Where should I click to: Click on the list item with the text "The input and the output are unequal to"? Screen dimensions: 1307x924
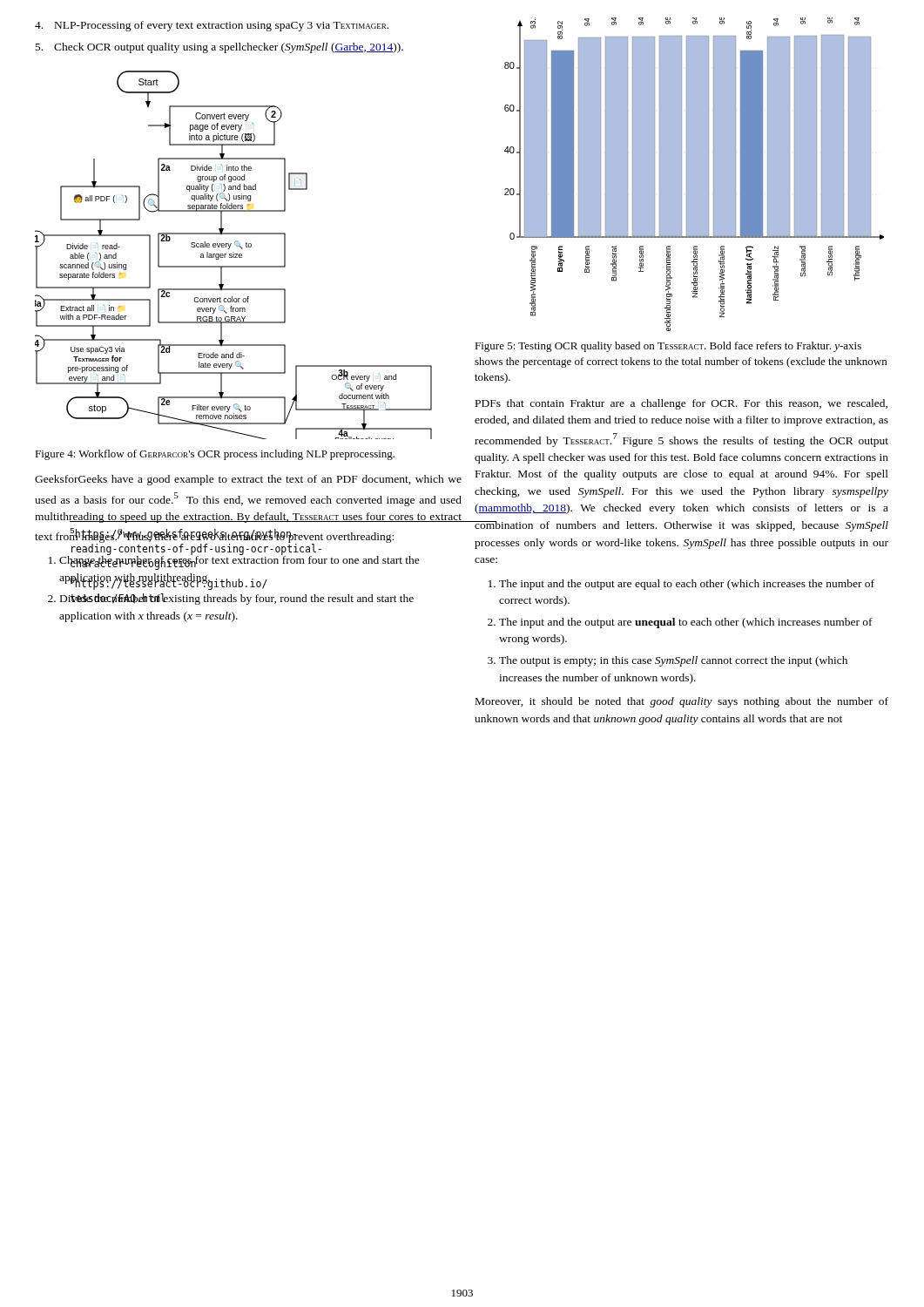click(x=686, y=630)
